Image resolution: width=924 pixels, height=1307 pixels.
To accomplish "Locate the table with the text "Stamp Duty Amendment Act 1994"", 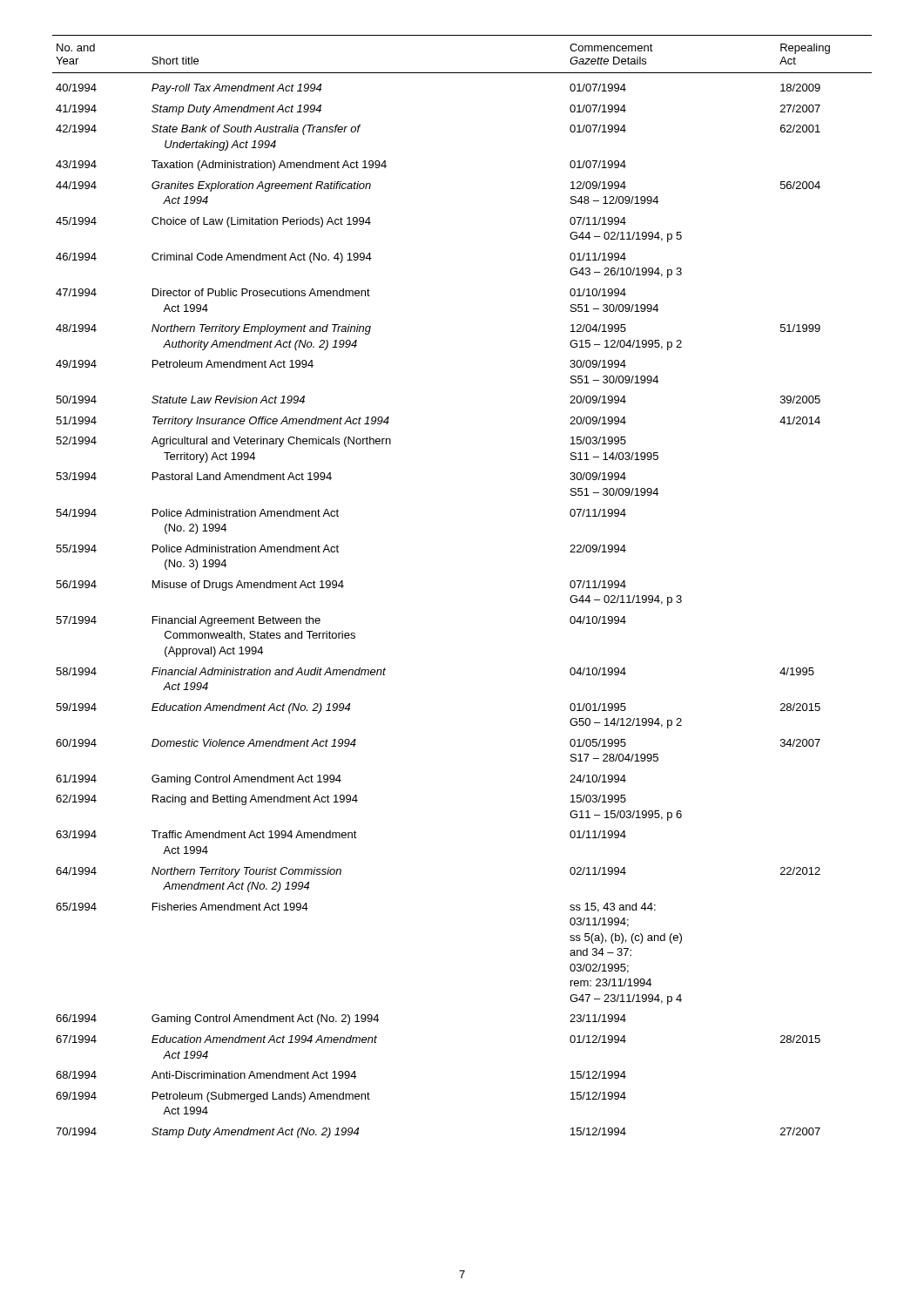I will coord(462,588).
